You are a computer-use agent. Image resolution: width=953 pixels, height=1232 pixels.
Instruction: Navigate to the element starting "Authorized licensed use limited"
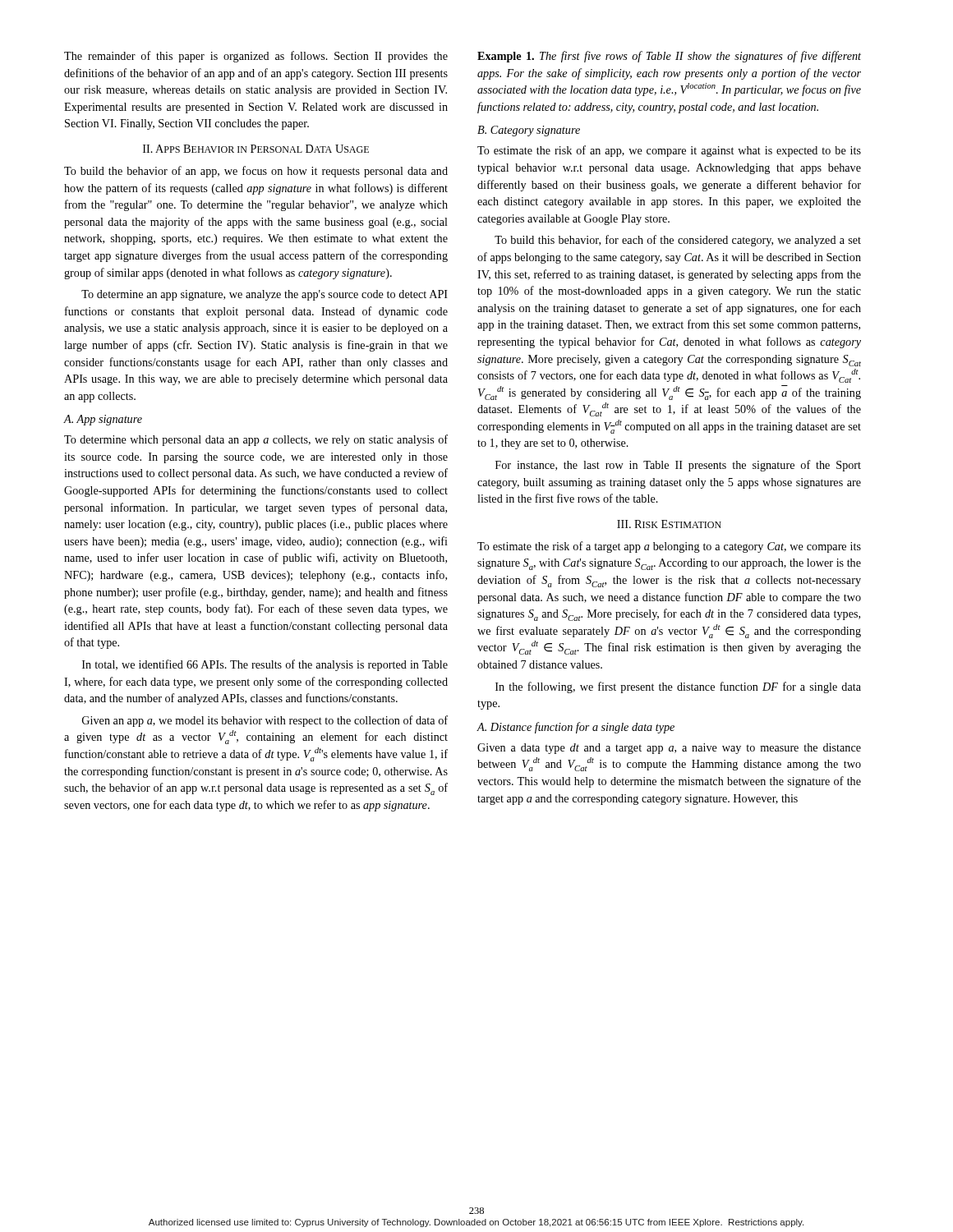pyautogui.click(x=476, y=1222)
